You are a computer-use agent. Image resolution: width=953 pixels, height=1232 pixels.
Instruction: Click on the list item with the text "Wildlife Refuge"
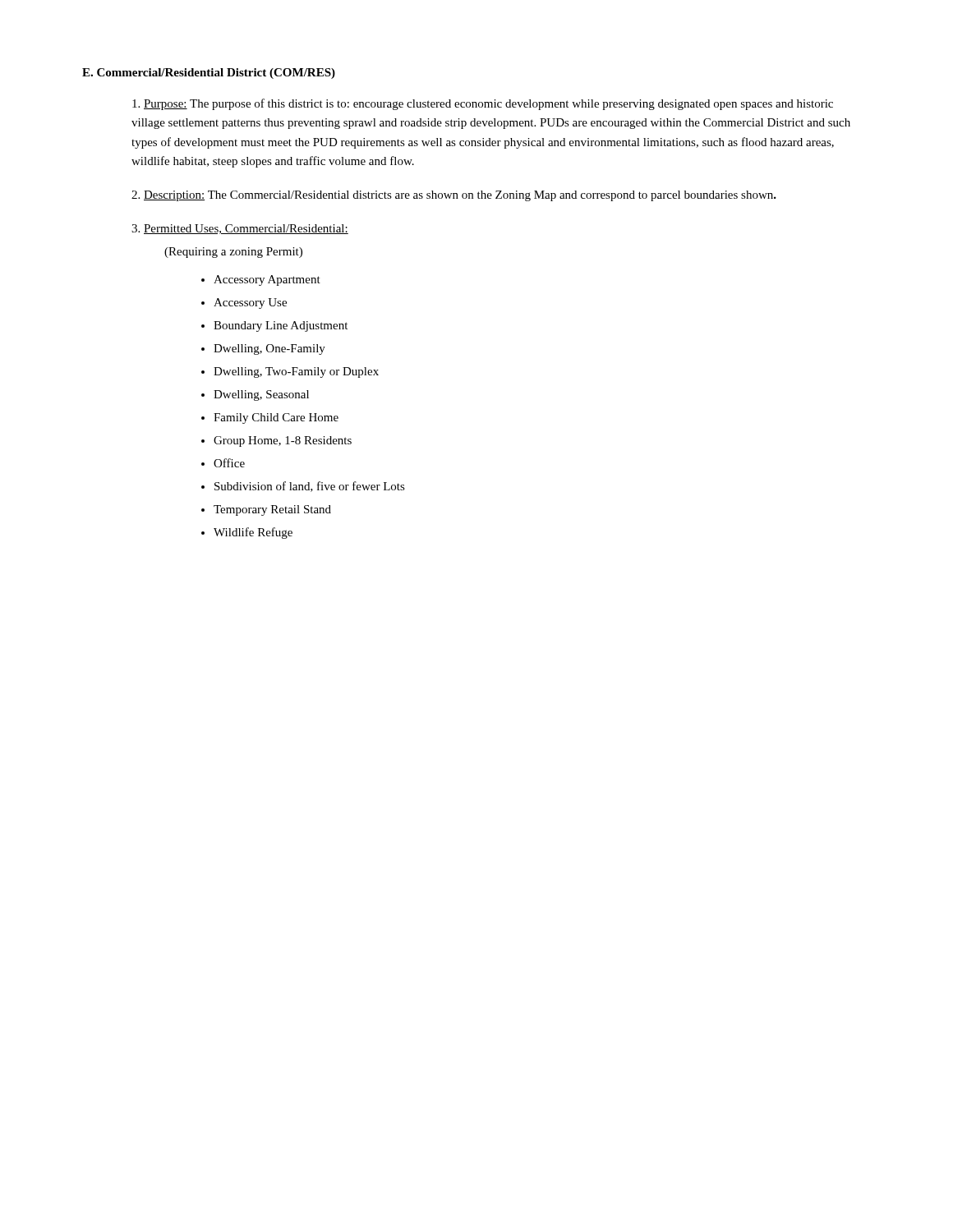click(x=253, y=532)
